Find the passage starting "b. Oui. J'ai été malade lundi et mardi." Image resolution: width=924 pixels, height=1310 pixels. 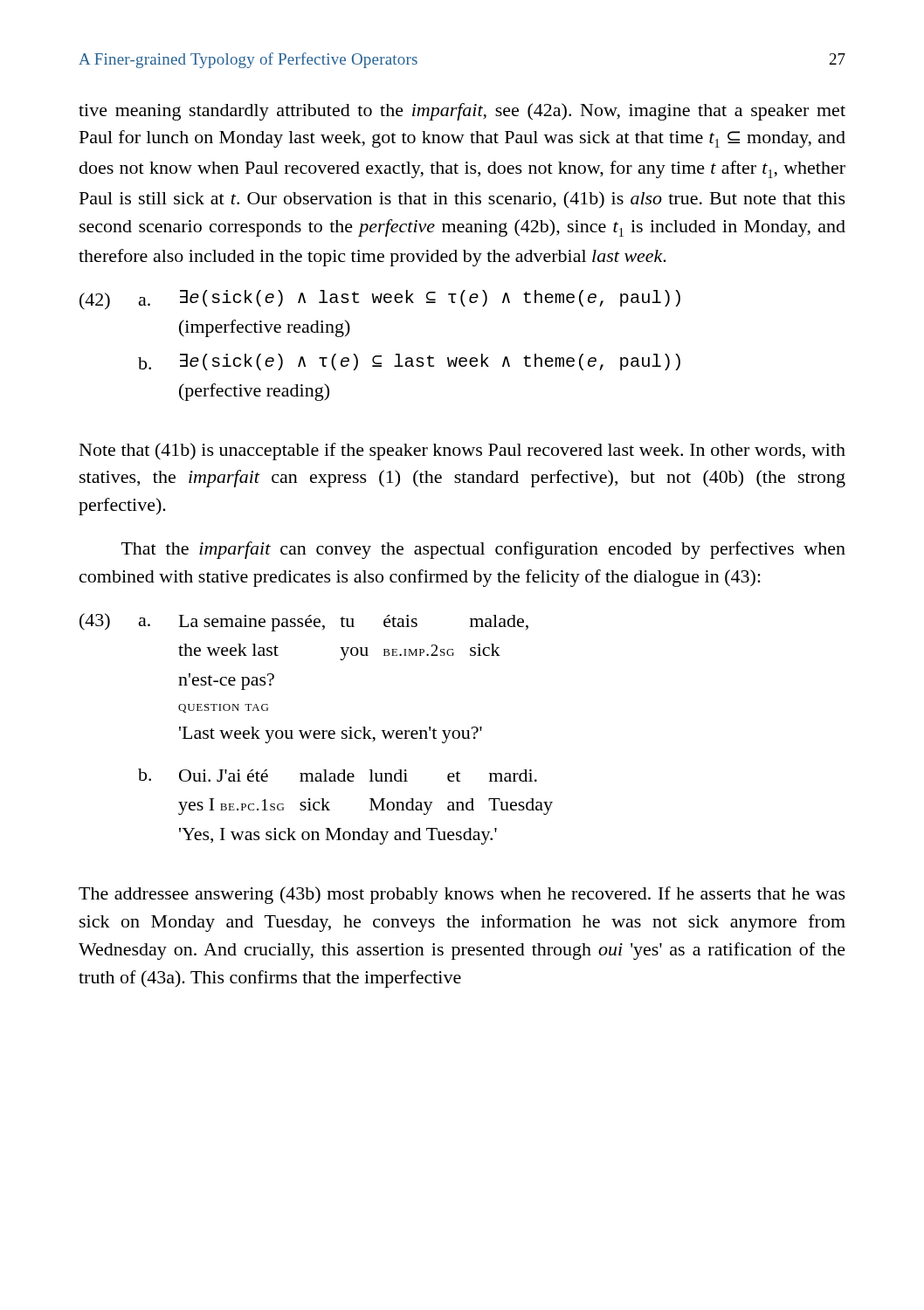click(338, 775)
